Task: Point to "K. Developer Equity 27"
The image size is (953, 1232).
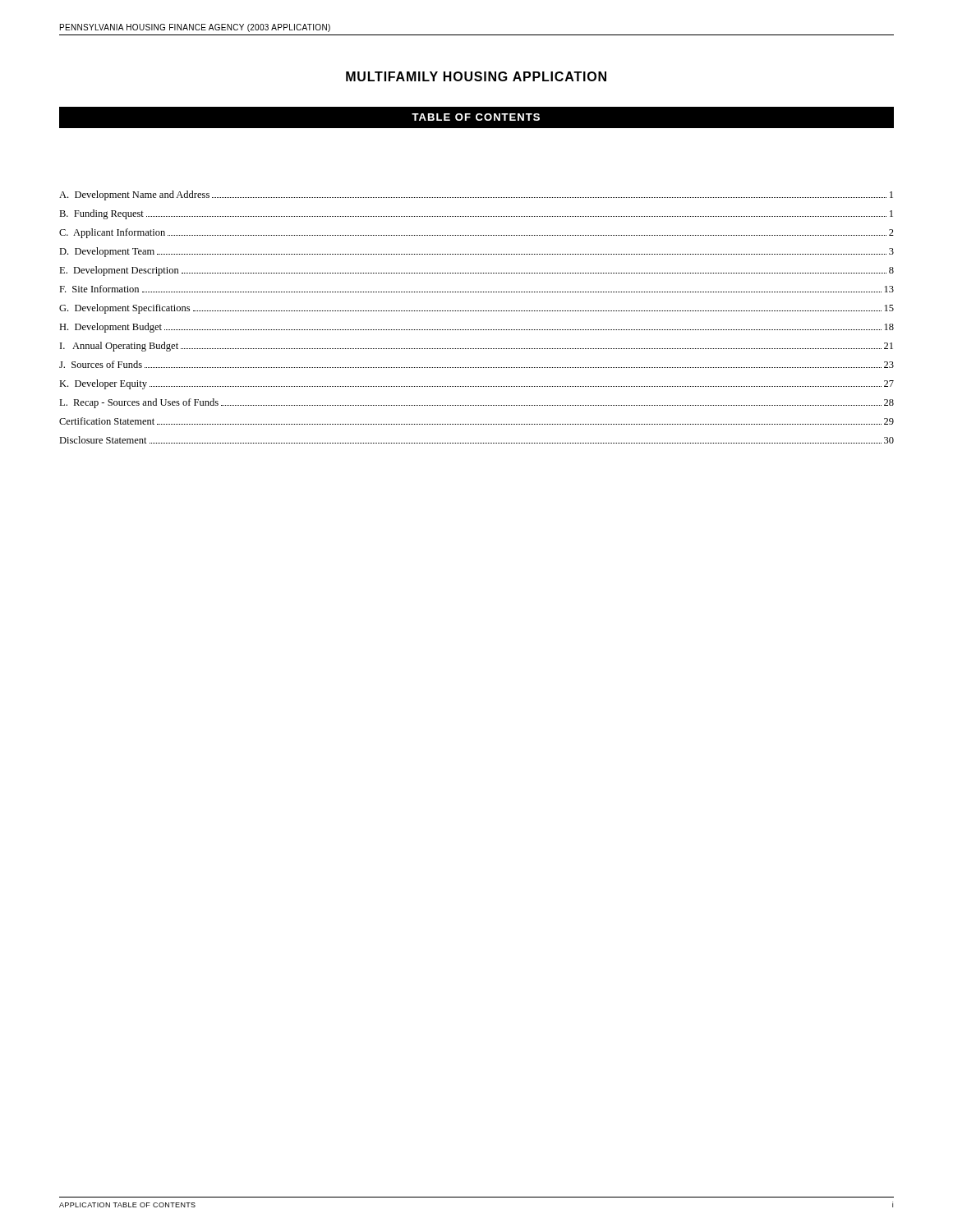Action: (x=476, y=384)
